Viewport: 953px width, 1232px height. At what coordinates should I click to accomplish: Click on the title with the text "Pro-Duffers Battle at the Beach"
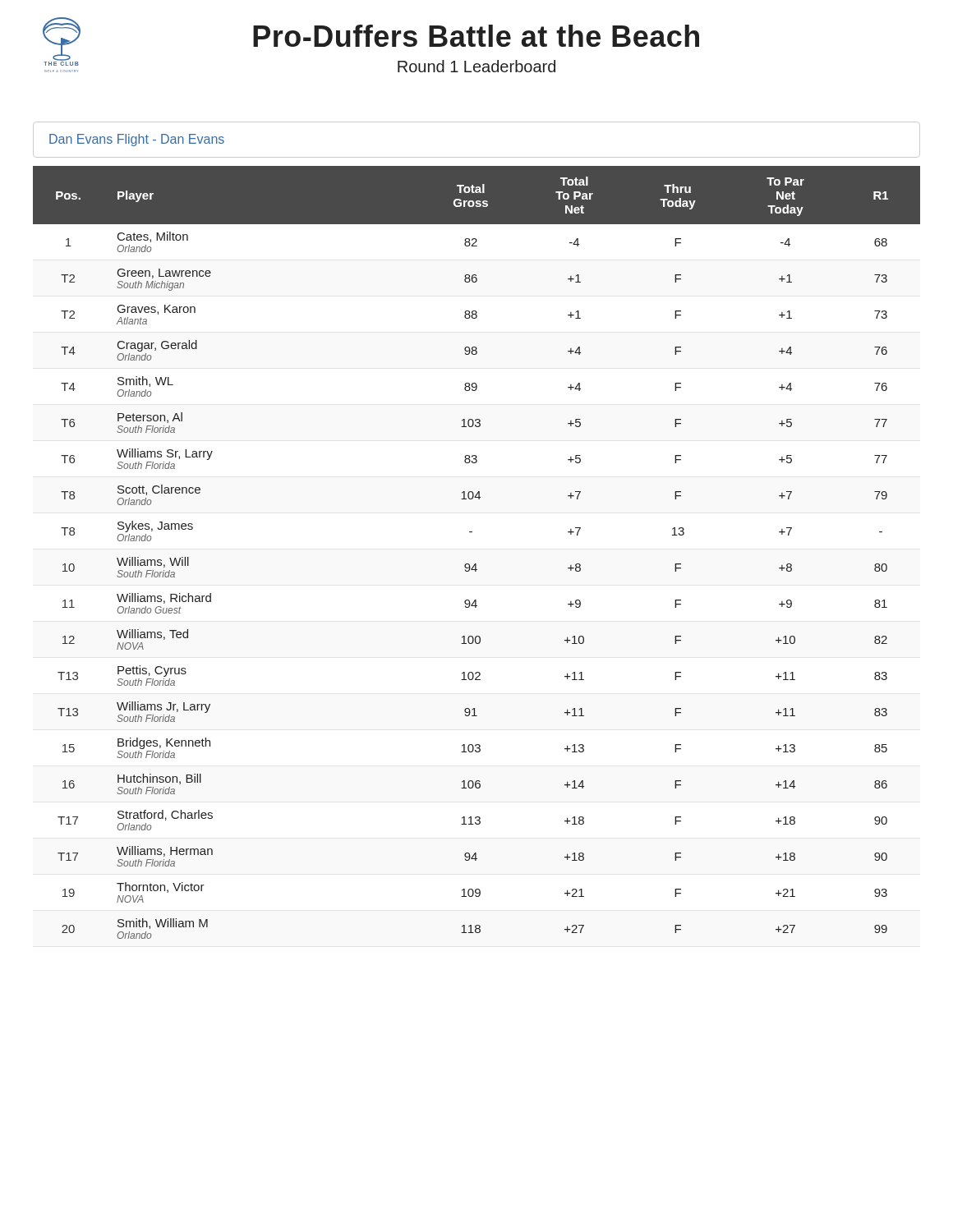[476, 37]
